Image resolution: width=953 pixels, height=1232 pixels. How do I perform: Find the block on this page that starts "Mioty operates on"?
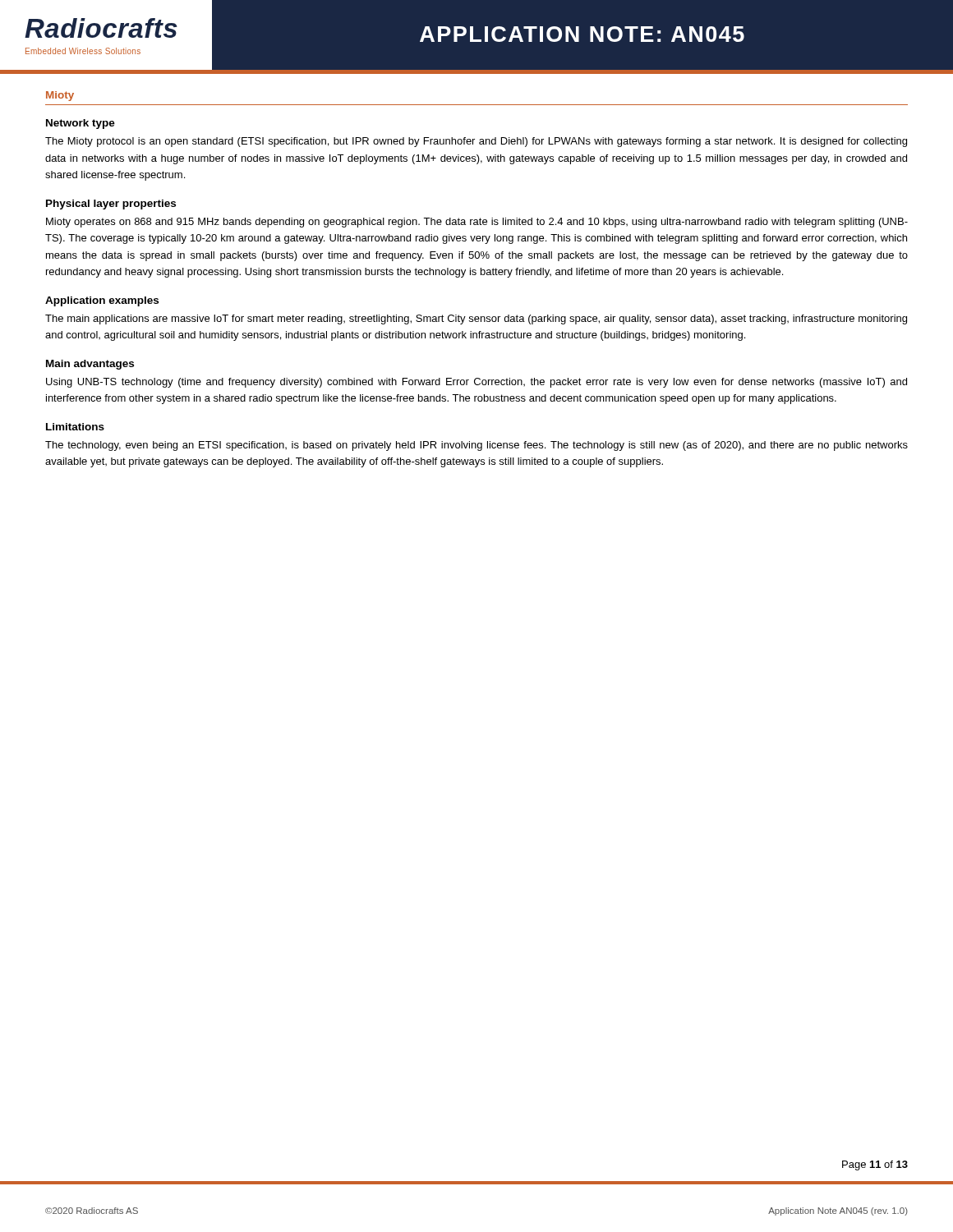(x=476, y=246)
